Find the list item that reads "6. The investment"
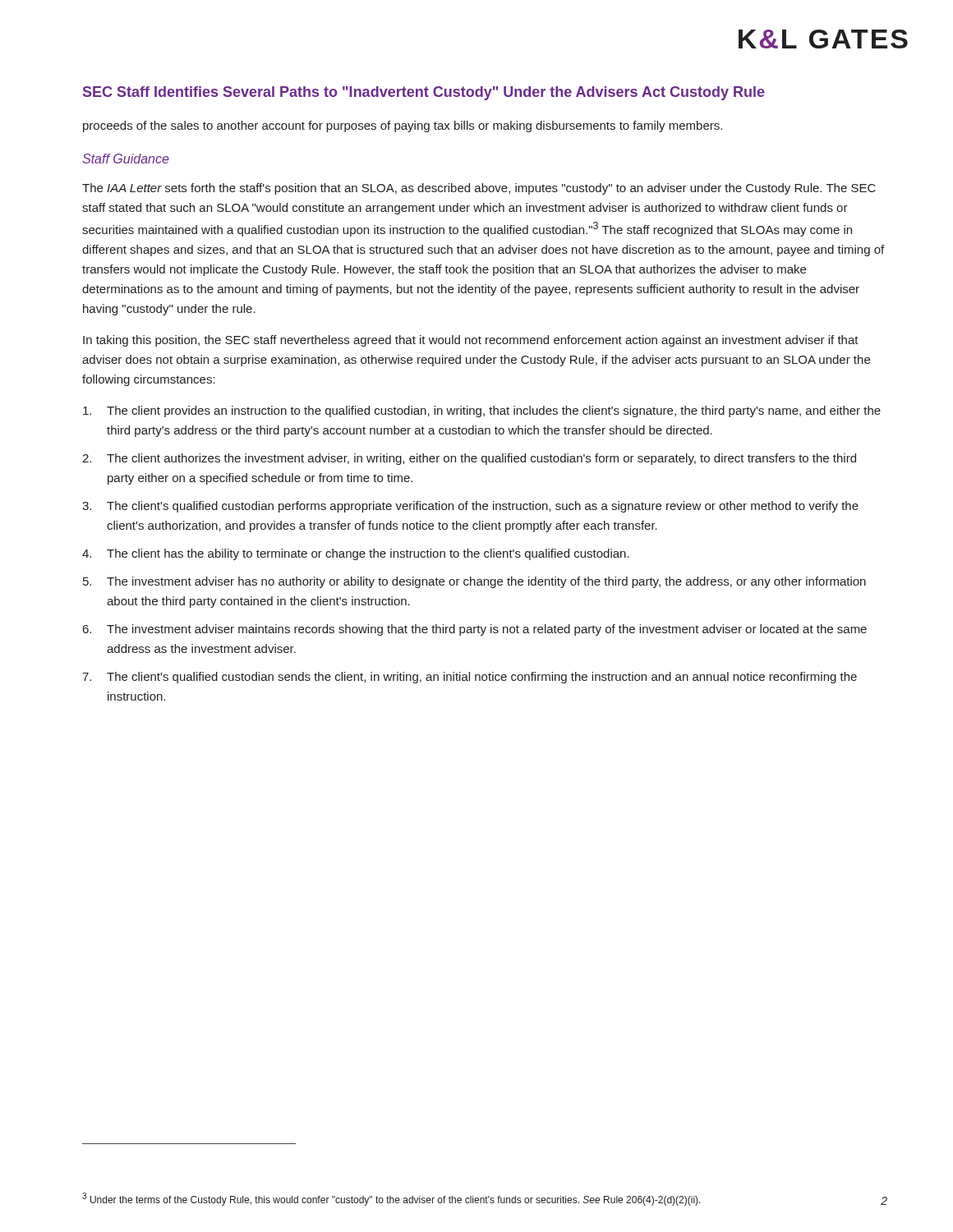The width and height of the screenshot is (953, 1232). pos(485,639)
